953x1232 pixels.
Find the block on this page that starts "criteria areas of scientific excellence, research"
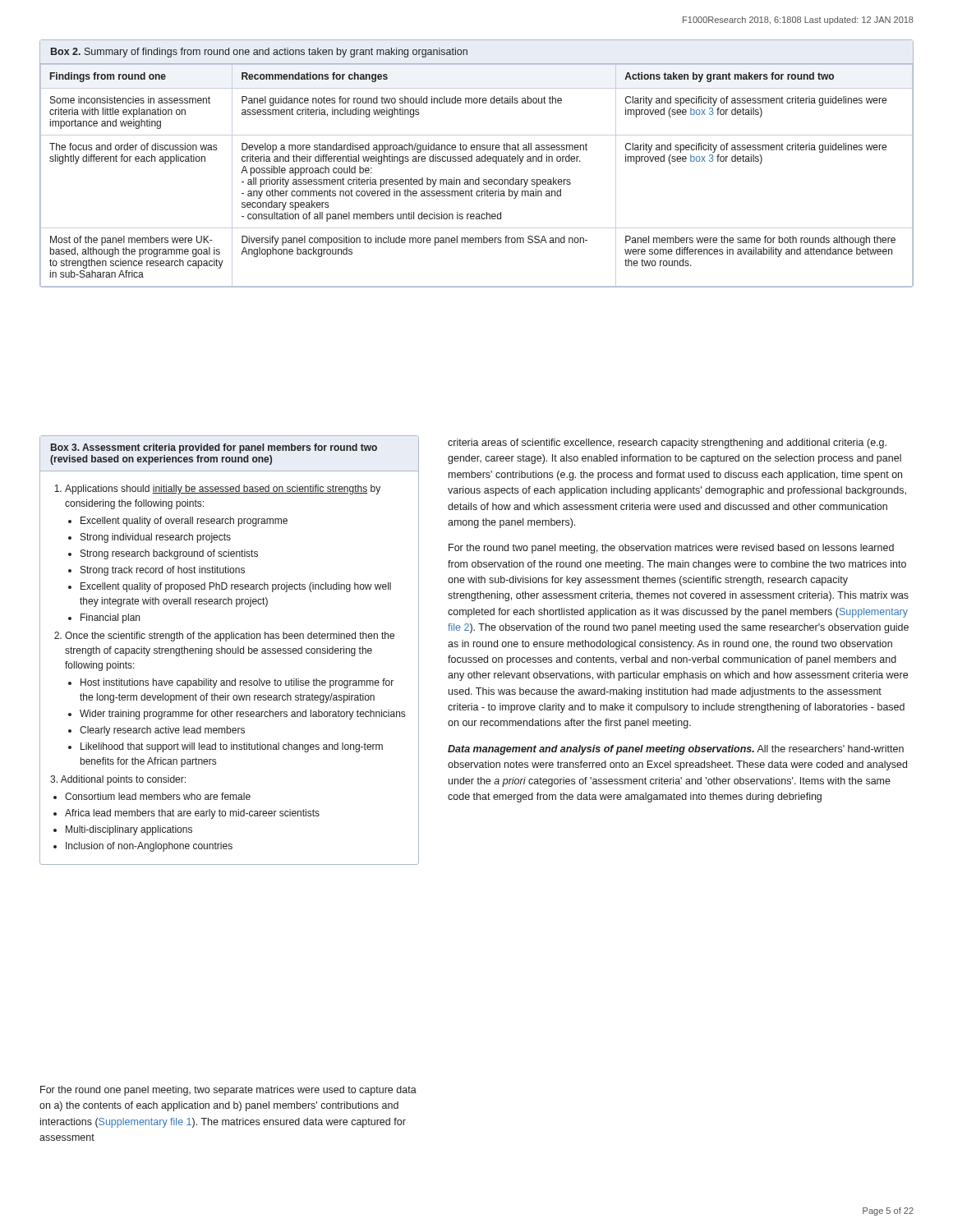[x=681, y=620]
